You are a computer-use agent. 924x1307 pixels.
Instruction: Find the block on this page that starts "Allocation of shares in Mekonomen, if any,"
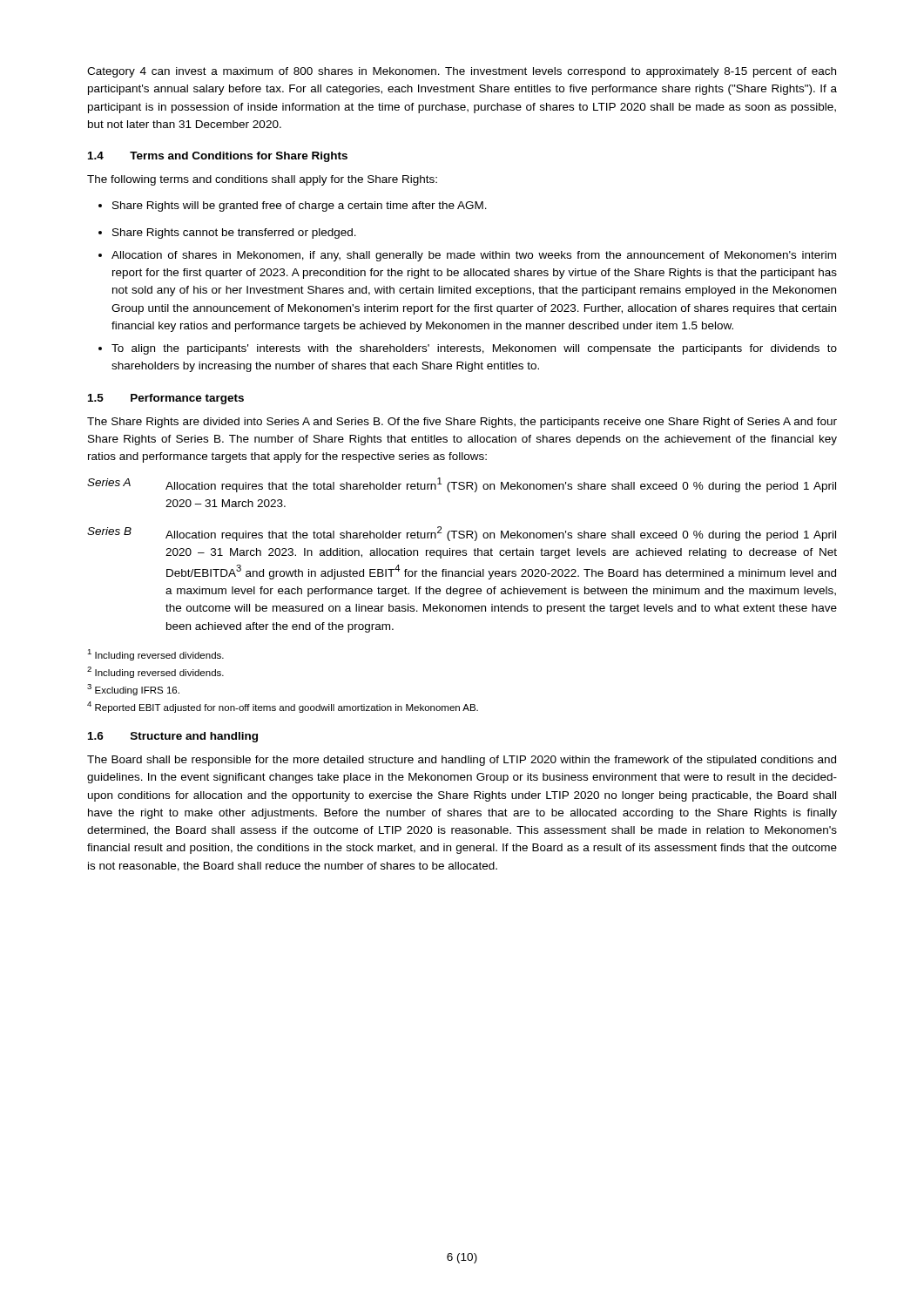(x=474, y=290)
